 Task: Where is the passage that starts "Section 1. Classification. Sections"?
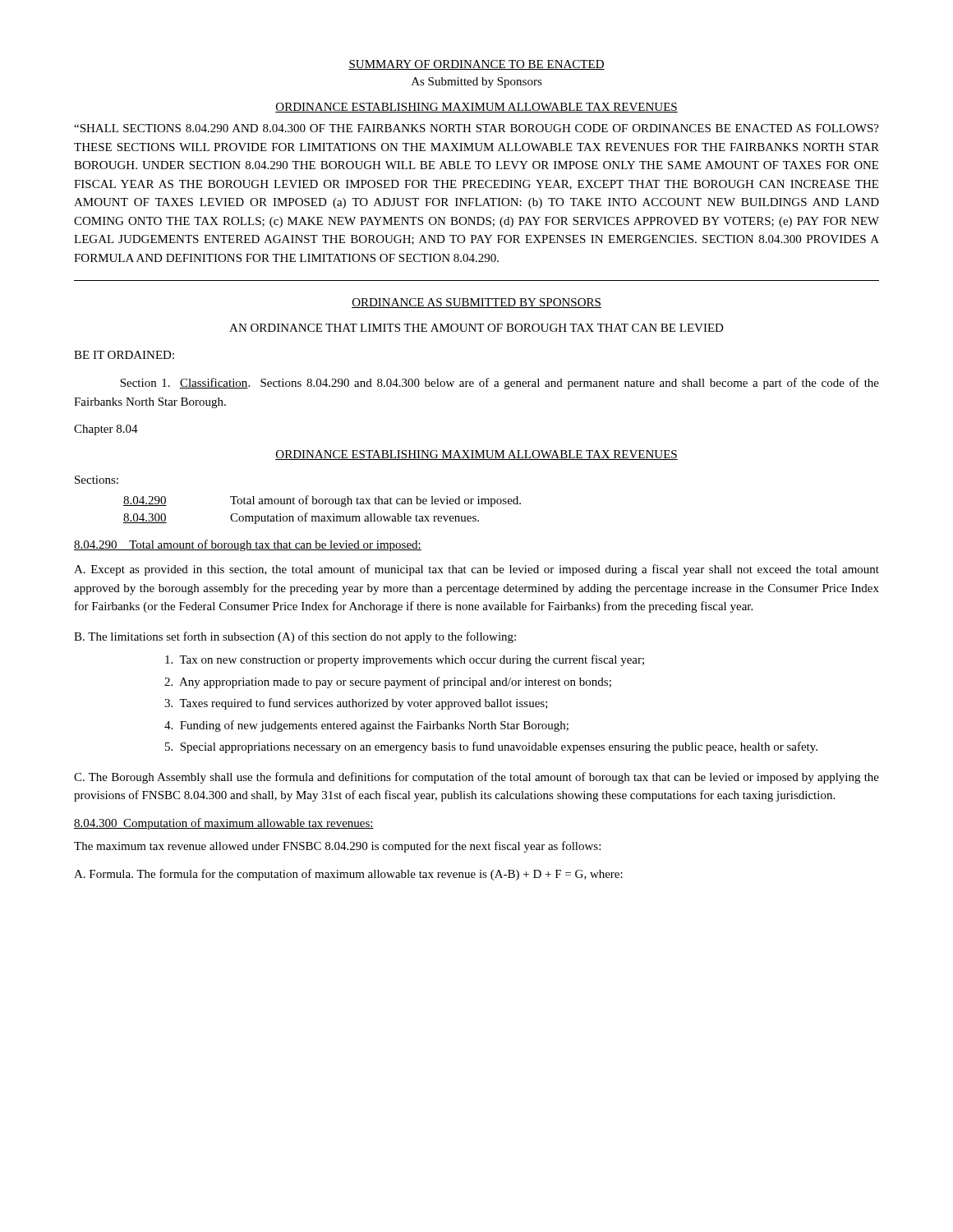tap(476, 392)
